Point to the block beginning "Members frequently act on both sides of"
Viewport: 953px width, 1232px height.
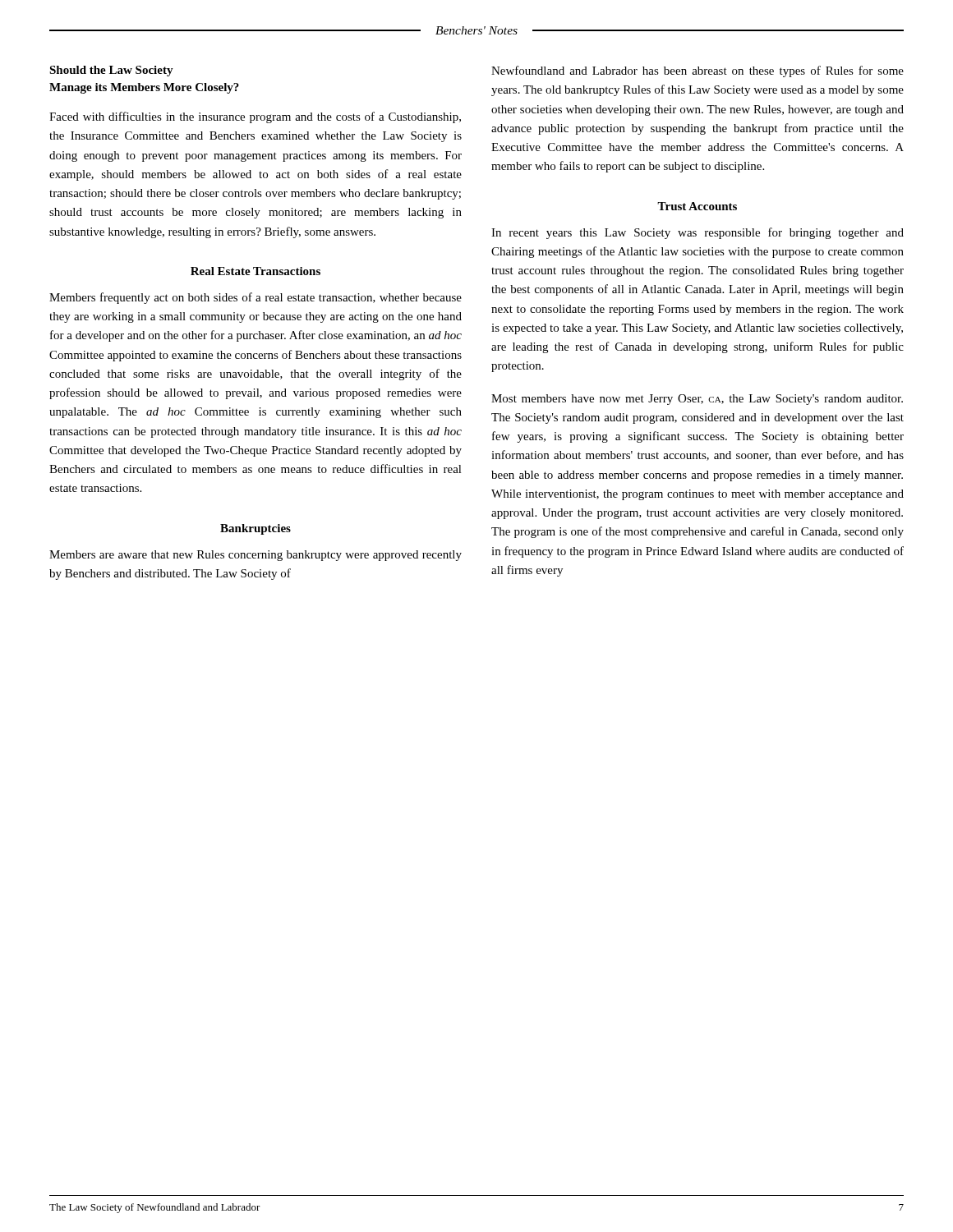255,393
